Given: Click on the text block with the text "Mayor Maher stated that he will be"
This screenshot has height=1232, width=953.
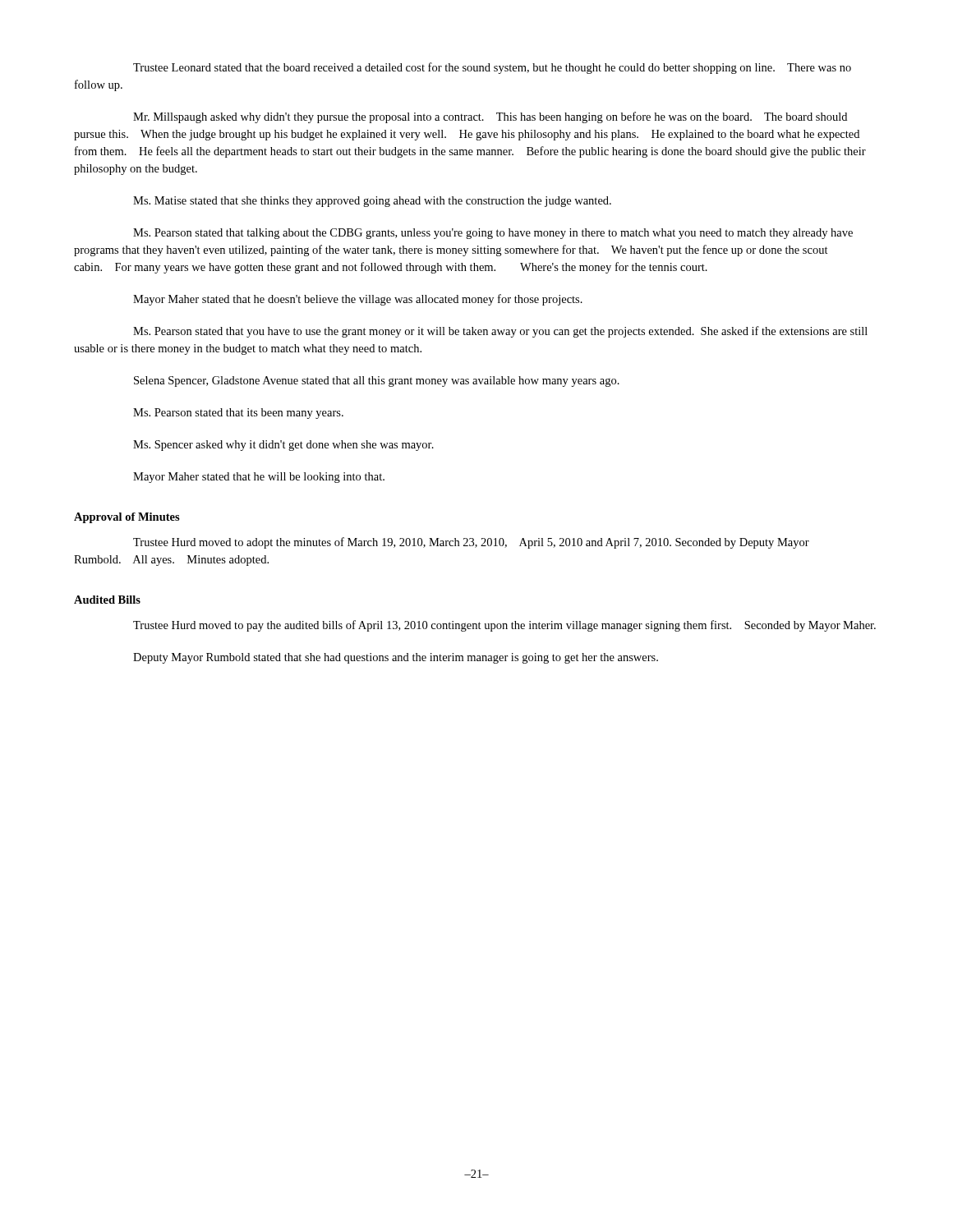Looking at the screenshot, I should pos(259,477).
